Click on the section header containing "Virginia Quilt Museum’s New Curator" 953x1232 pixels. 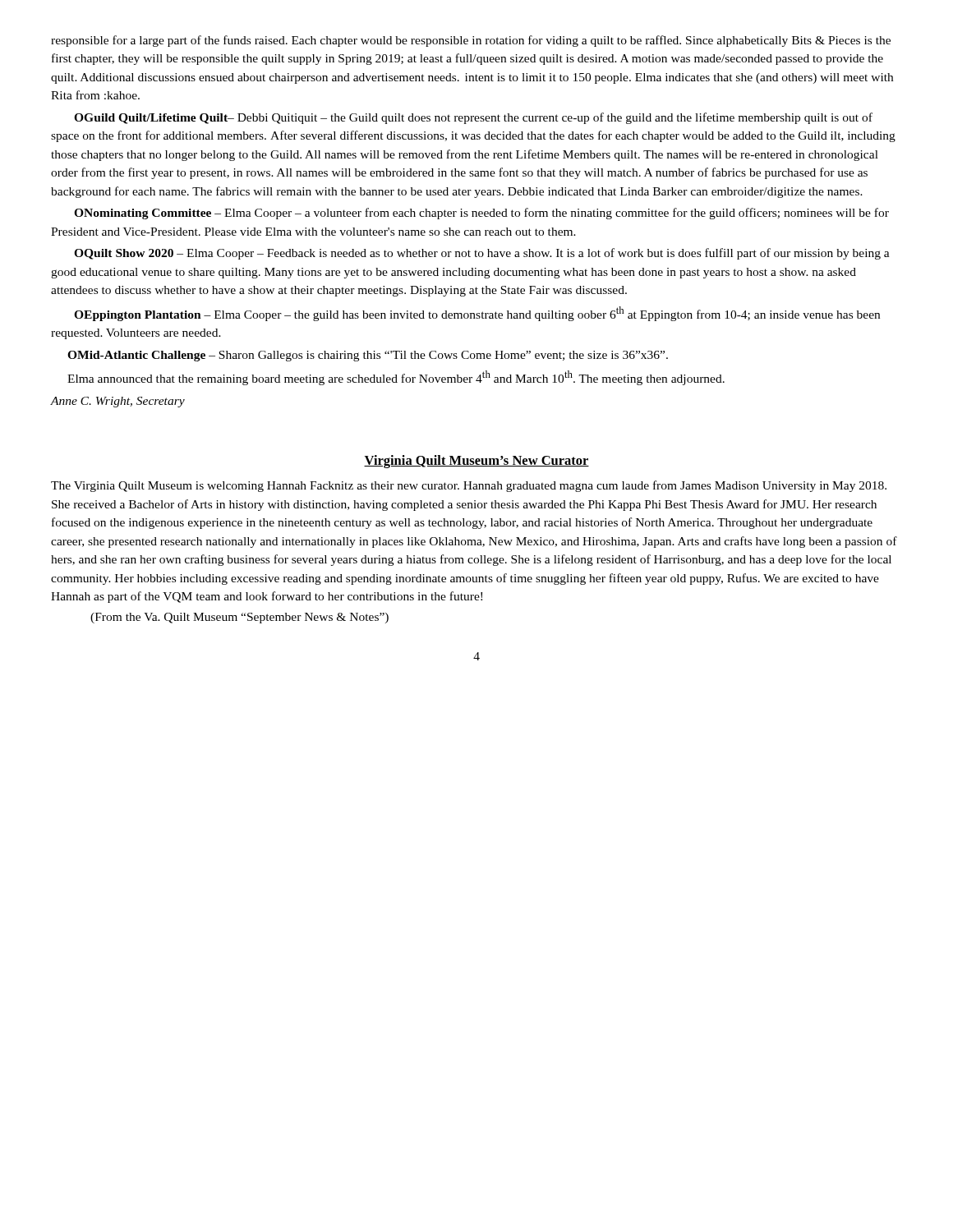tap(476, 461)
